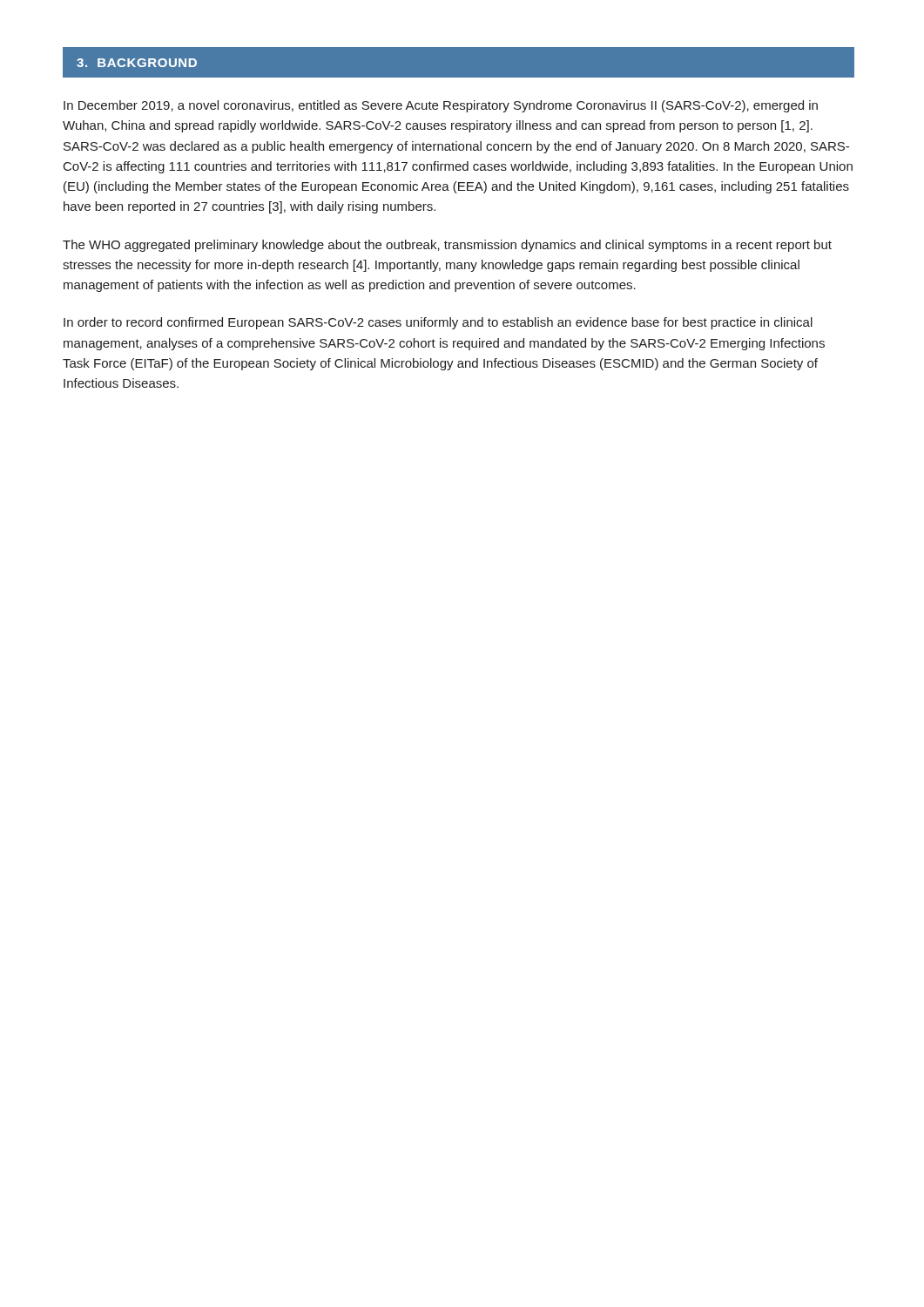
Task: Click on the text block starting "The WHO aggregated preliminary"
Action: click(x=447, y=264)
